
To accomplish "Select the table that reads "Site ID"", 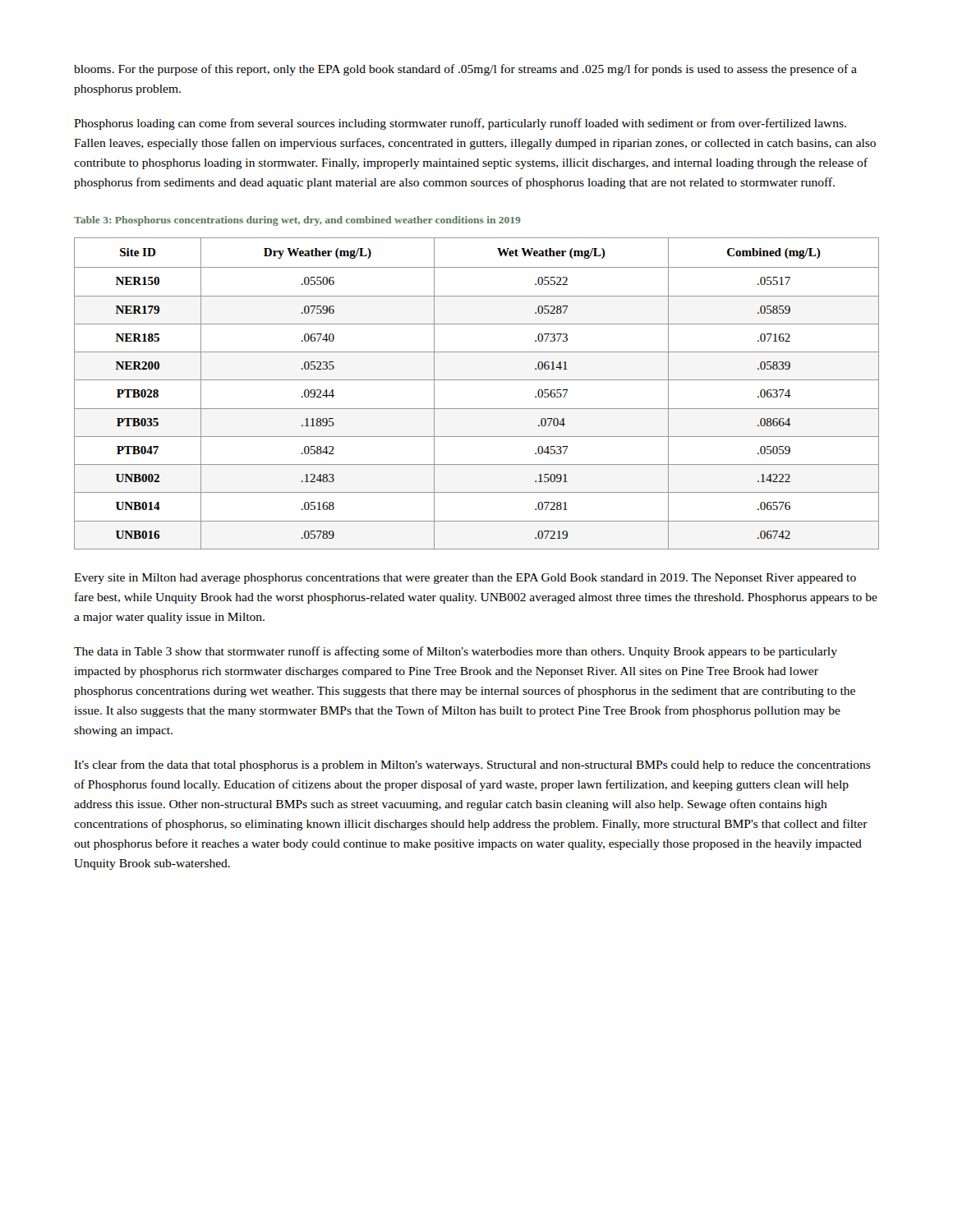I will 476,393.
